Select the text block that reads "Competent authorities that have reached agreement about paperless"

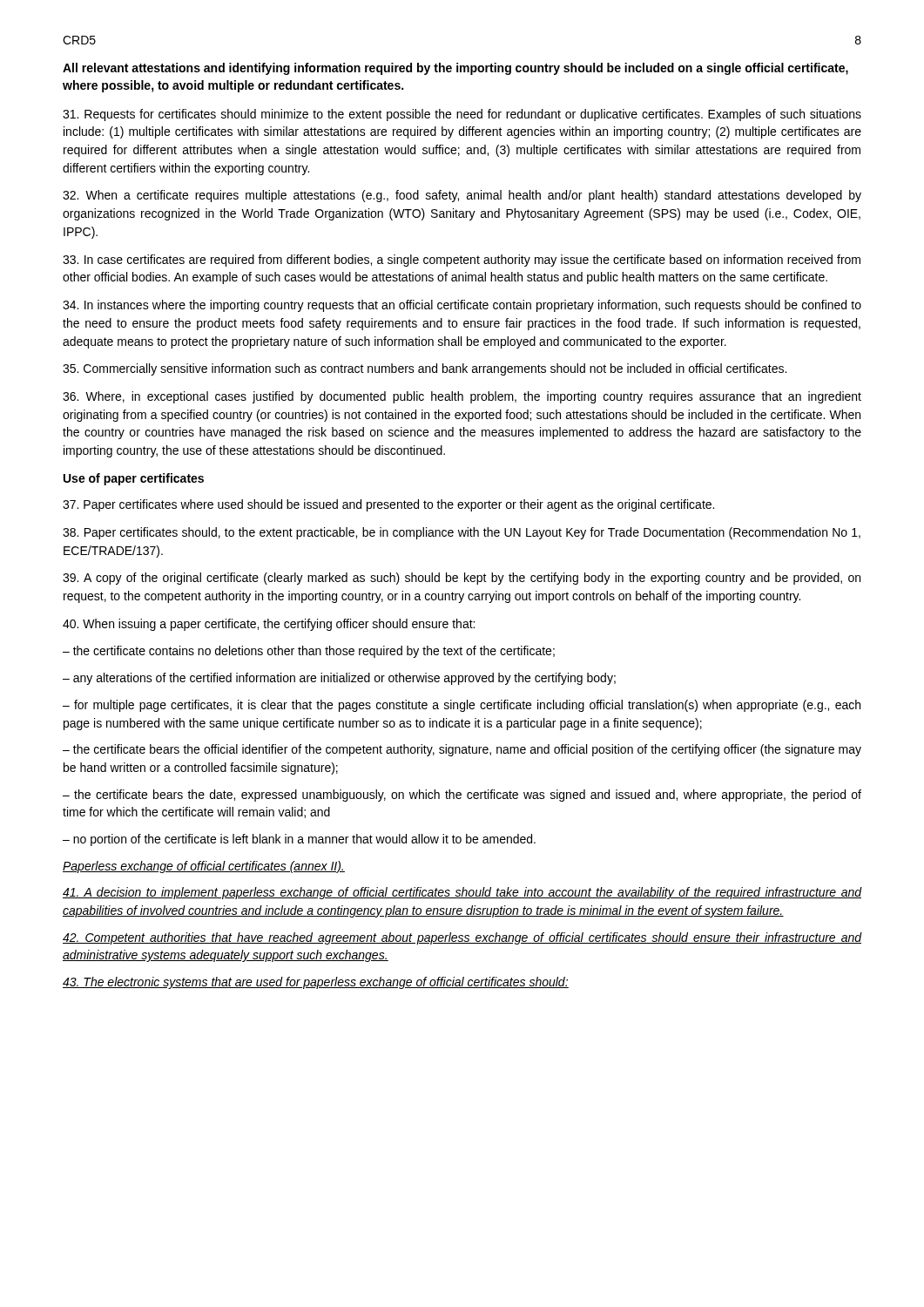tap(462, 946)
